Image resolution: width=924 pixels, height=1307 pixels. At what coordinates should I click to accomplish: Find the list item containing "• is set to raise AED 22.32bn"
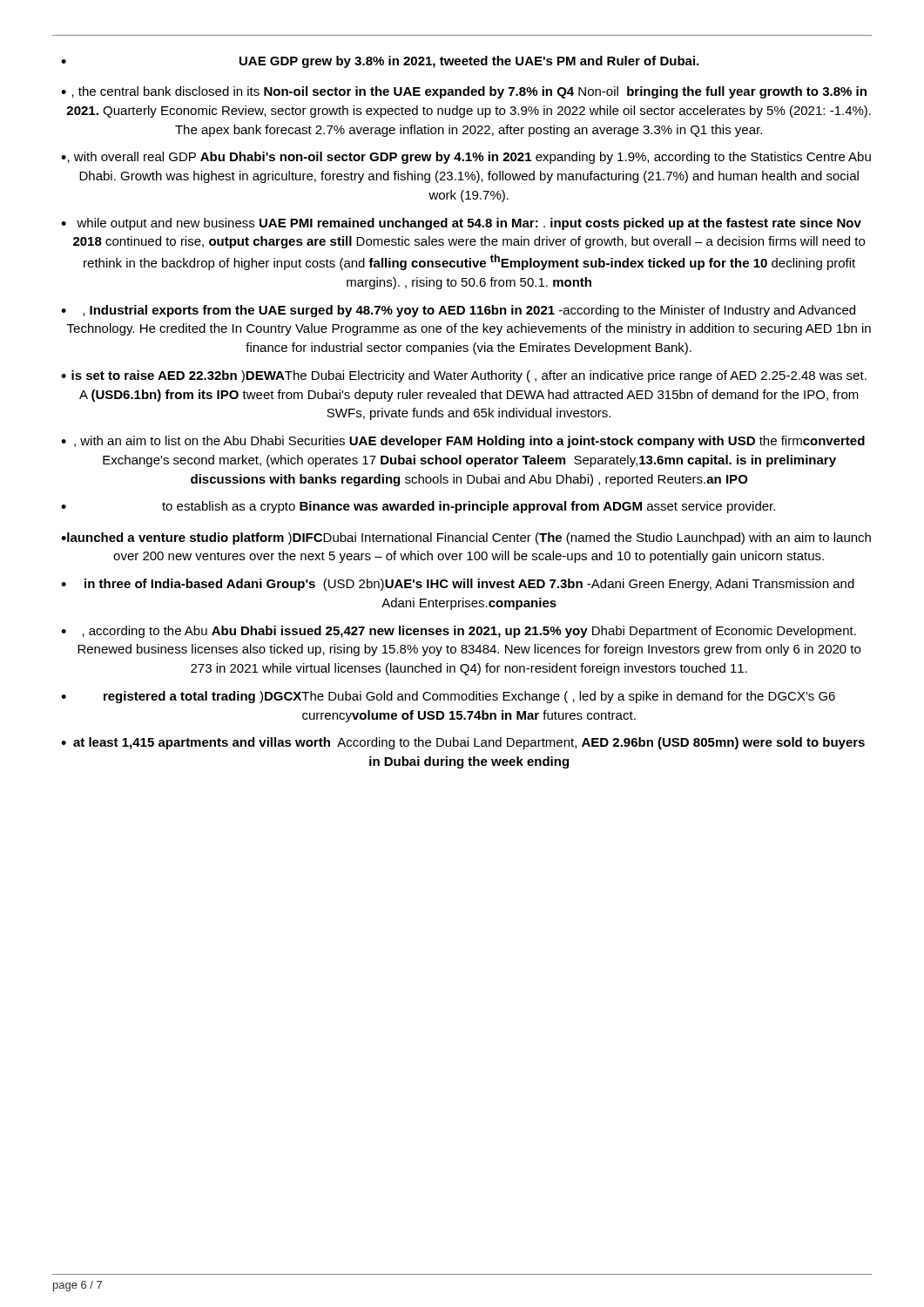(x=466, y=394)
